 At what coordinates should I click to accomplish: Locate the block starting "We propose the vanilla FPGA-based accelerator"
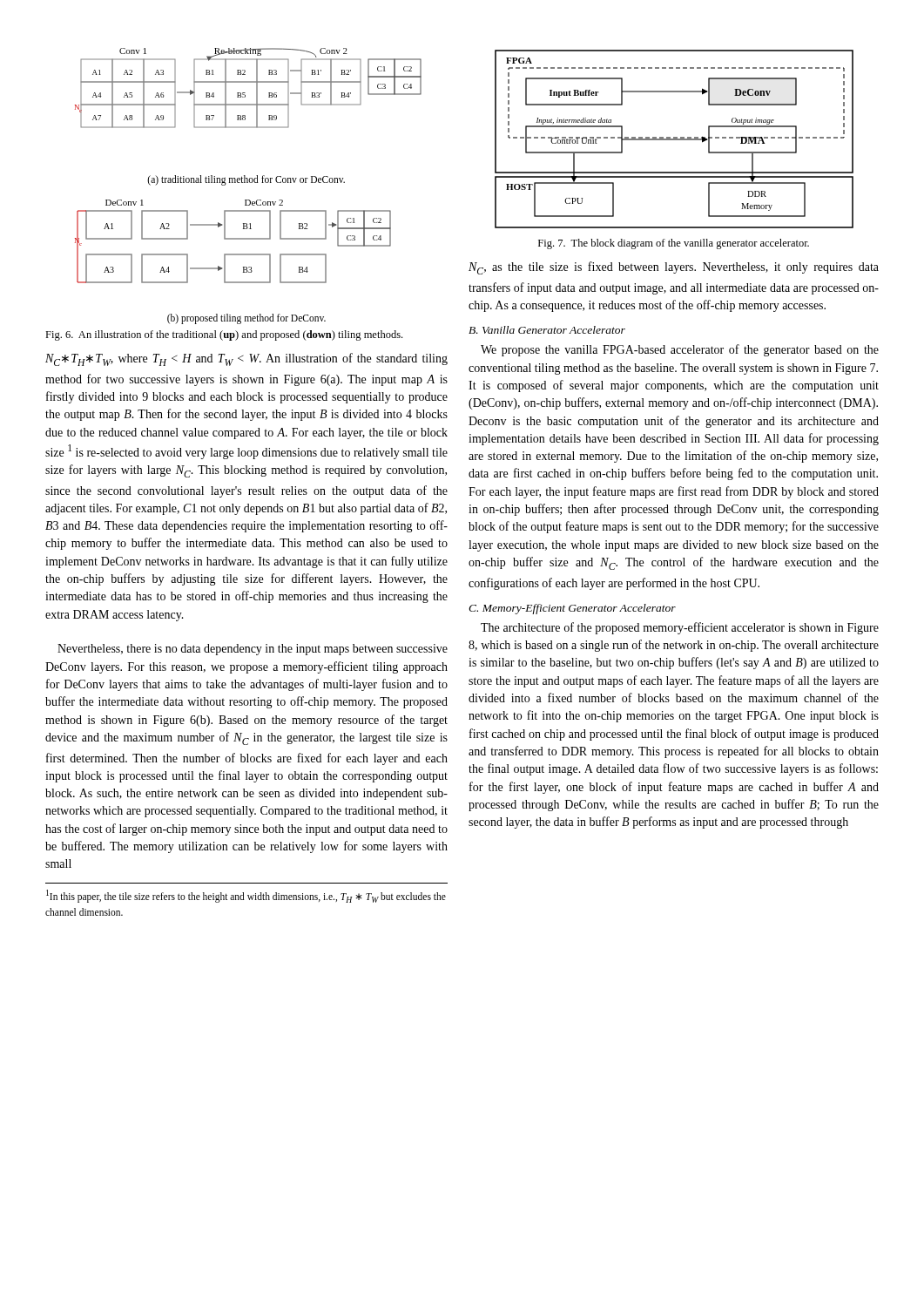(674, 467)
